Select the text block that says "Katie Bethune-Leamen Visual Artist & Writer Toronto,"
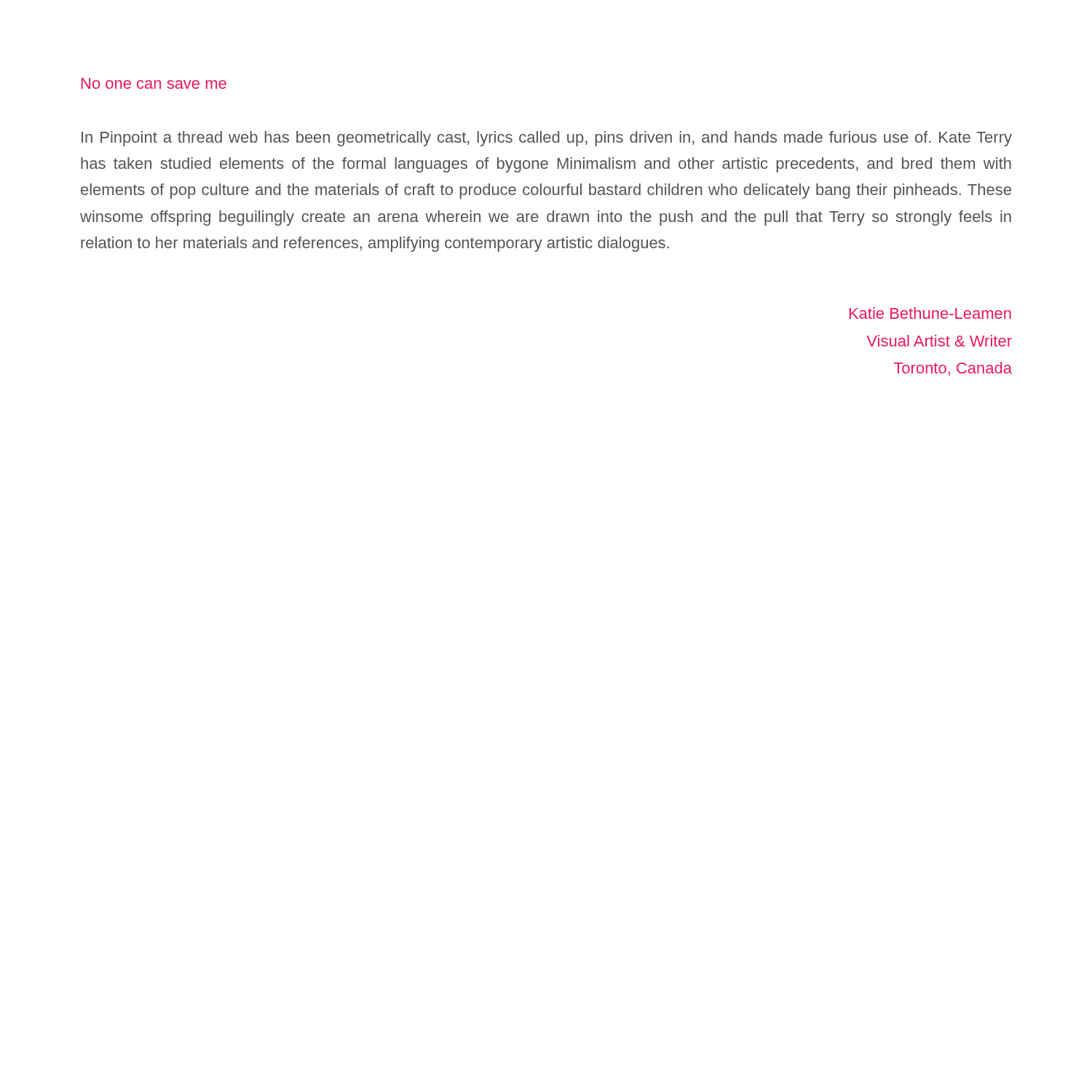 [930, 341]
